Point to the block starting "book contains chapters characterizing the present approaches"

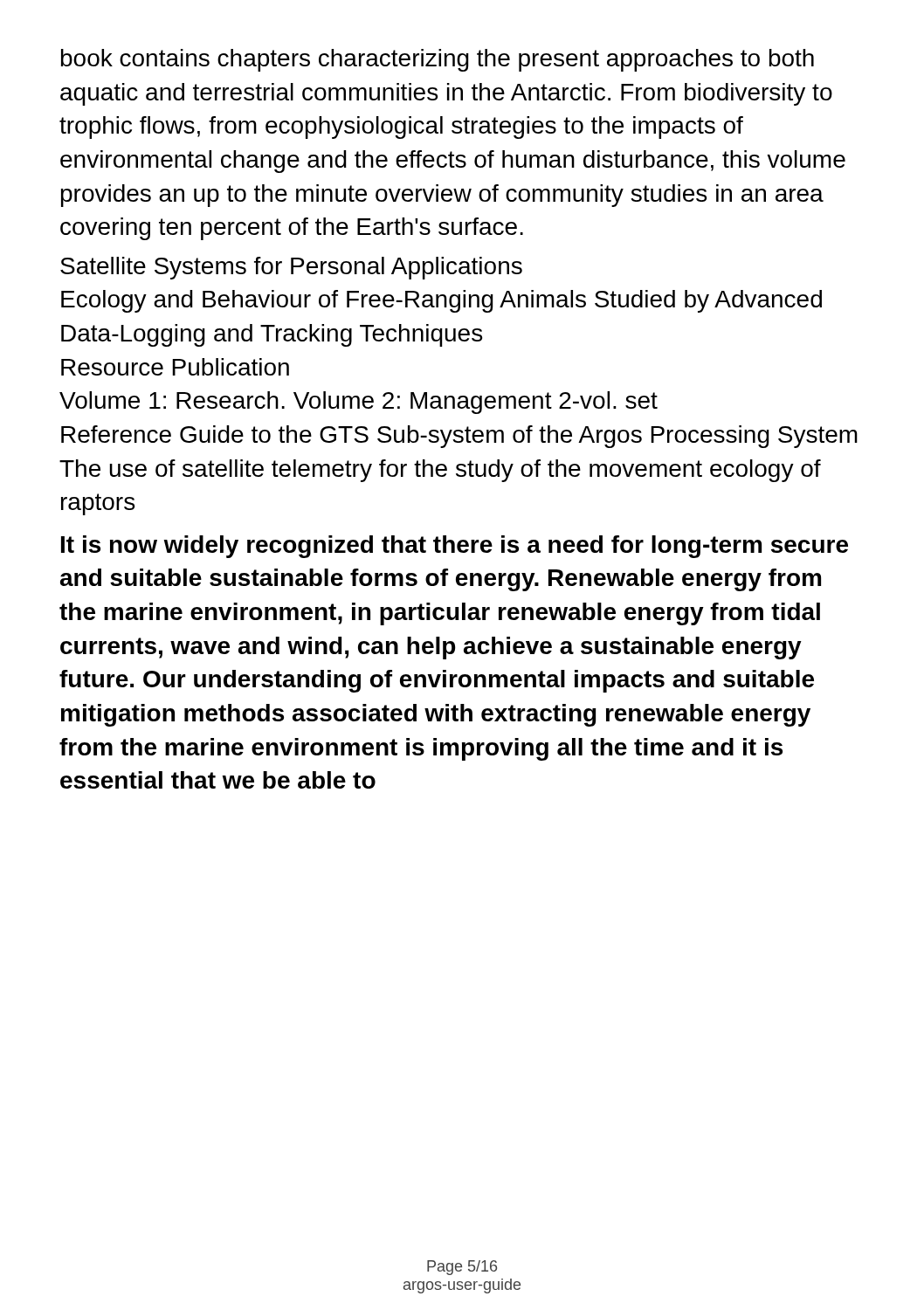point(453,142)
